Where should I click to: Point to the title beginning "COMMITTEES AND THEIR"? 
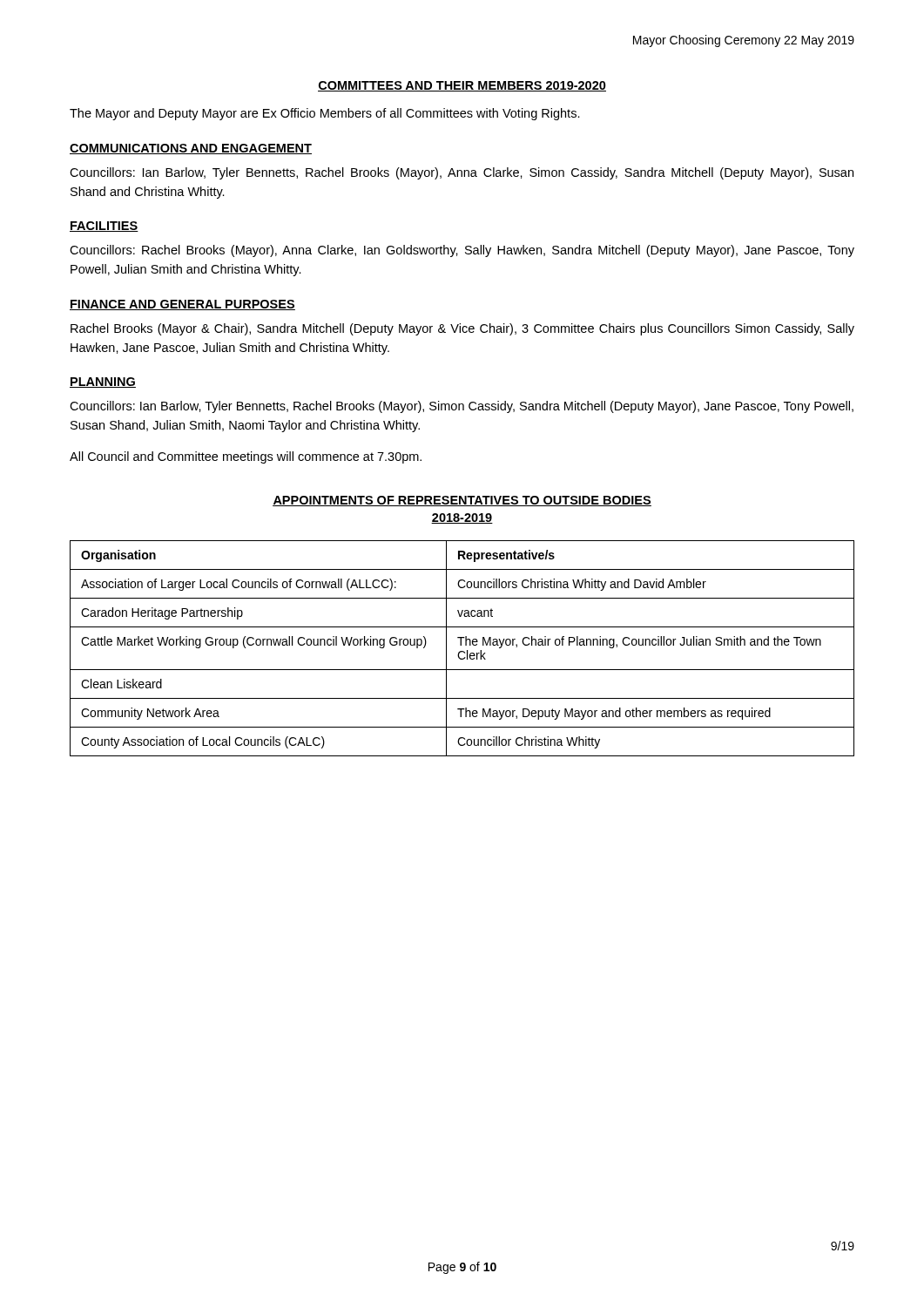pos(462,85)
